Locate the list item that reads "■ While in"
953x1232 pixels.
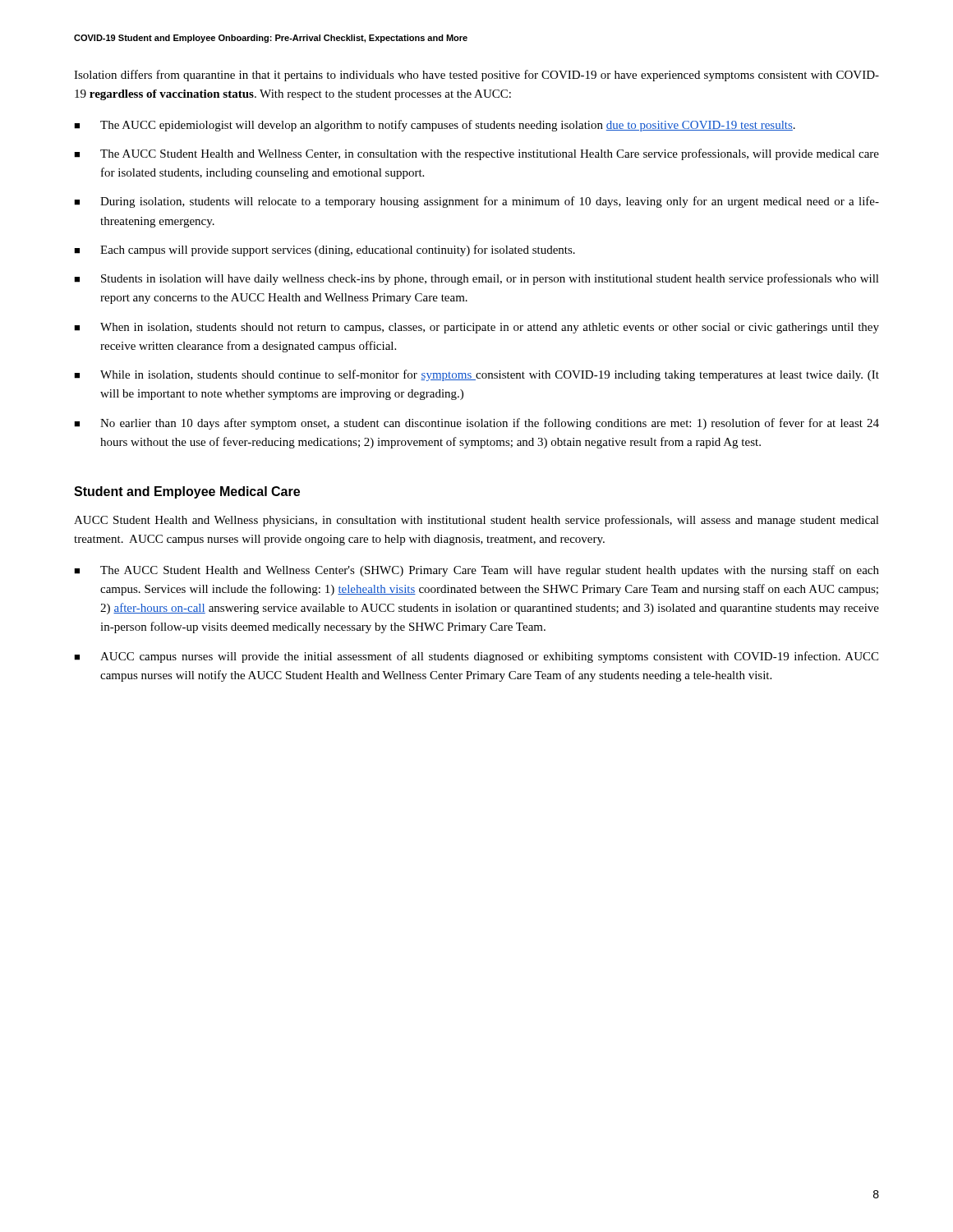point(476,385)
